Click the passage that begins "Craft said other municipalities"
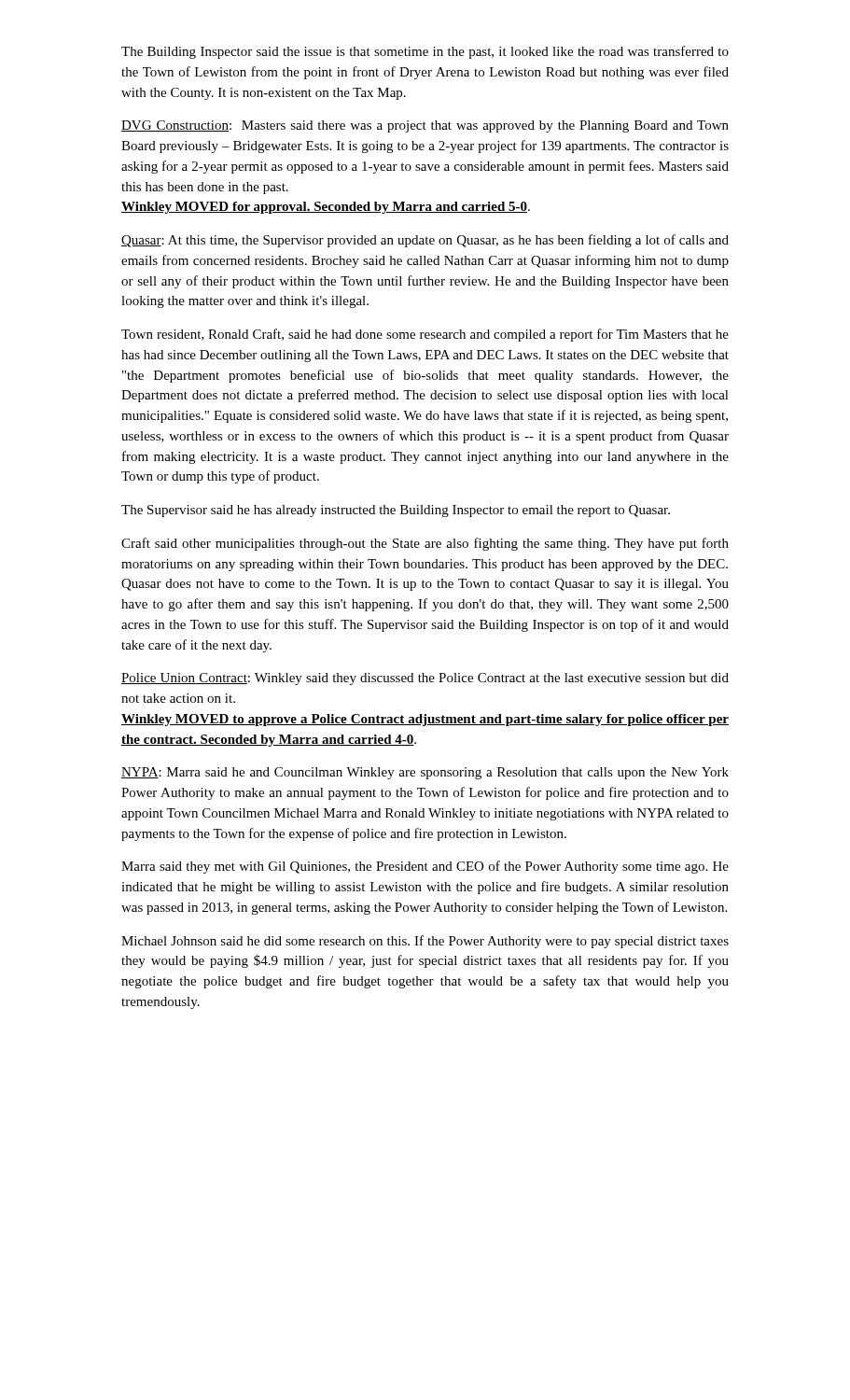This screenshot has height=1400, width=850. pos(425,594)
